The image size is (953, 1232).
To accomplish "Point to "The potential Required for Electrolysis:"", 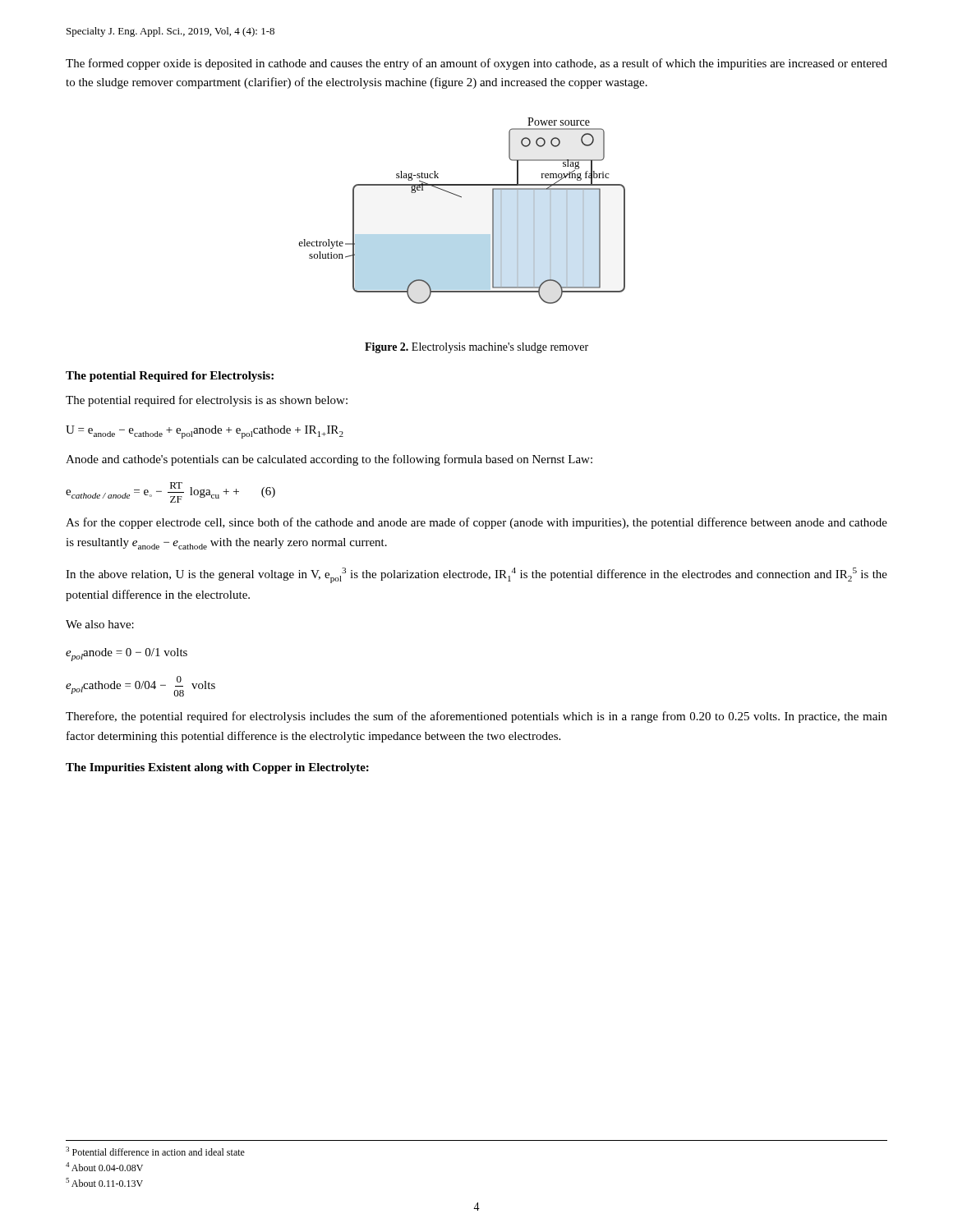I will tap(170, 375).
